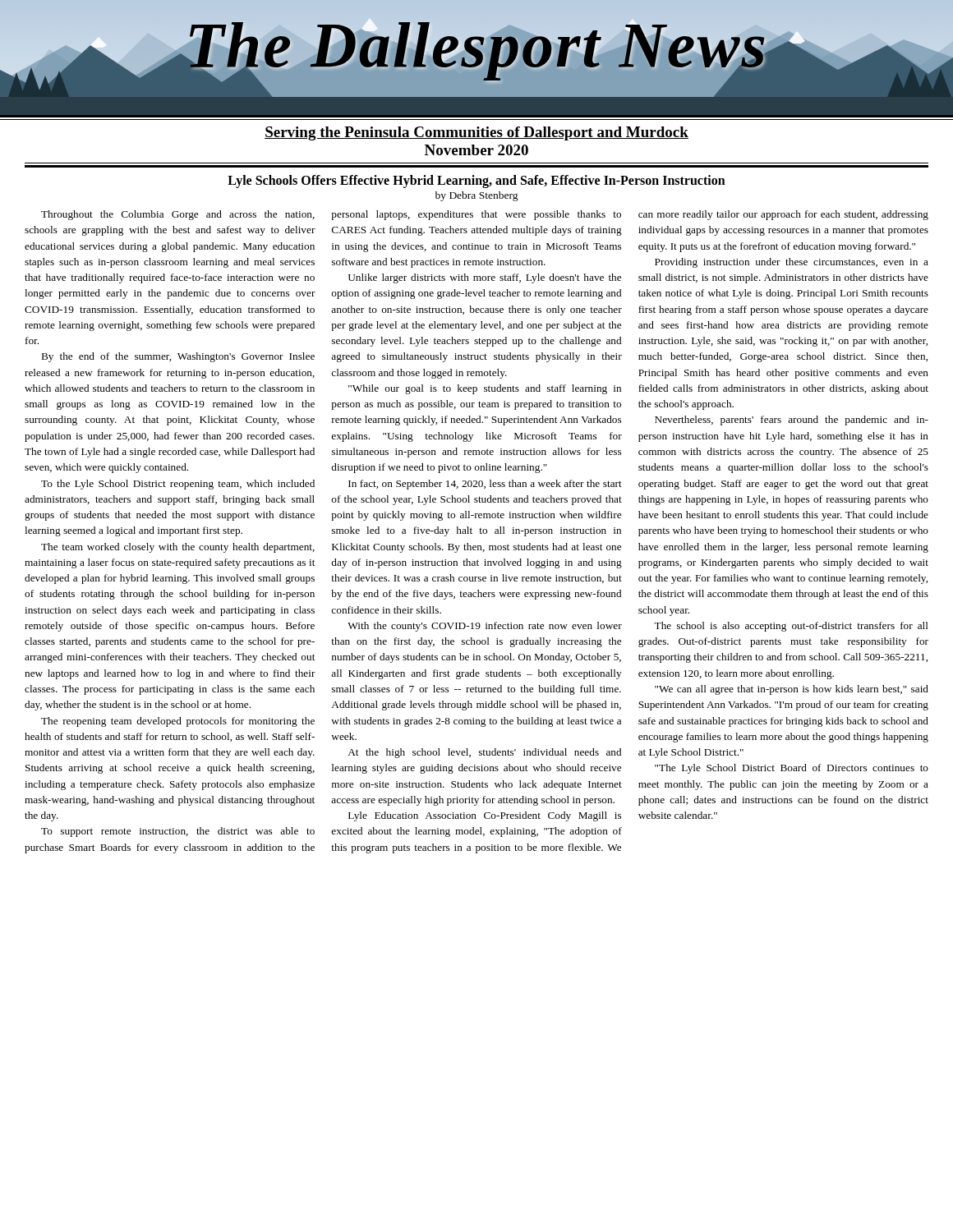Select the illustration

pos(476,57)
